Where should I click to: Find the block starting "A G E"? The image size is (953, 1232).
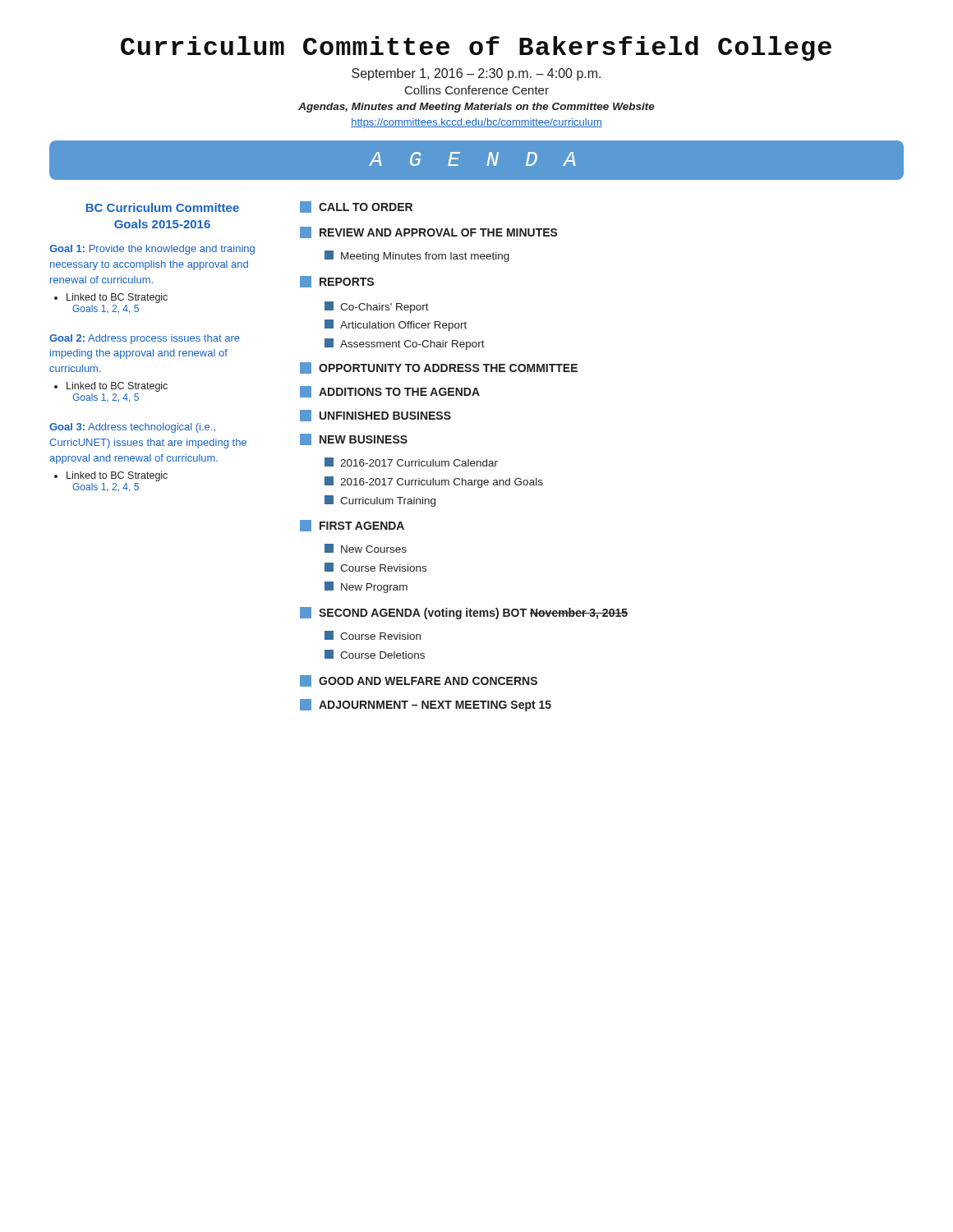(476, 160)
